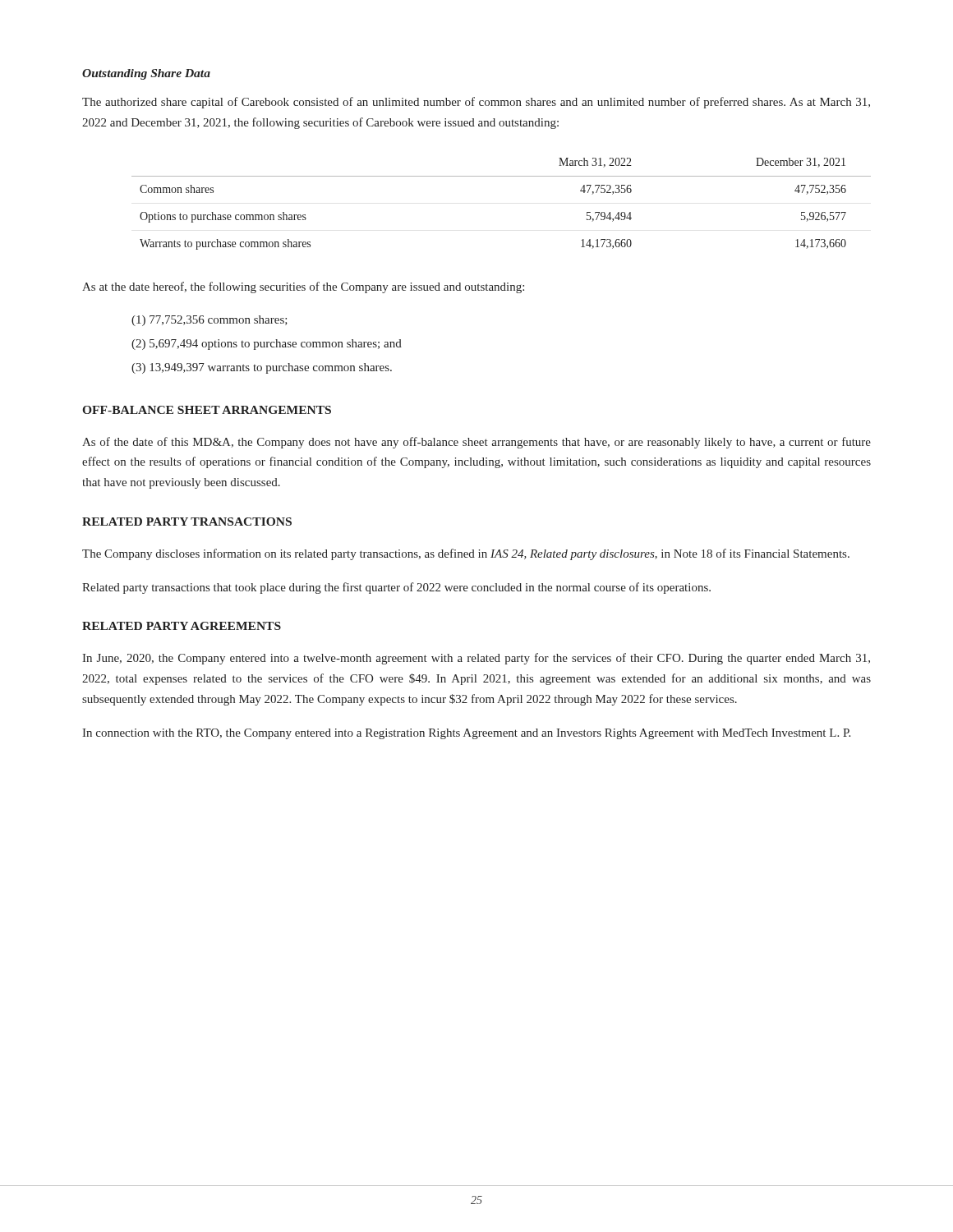Find the region starting "In June, 2020, the"
953x1232 pixels.
[x=476, y=678]
